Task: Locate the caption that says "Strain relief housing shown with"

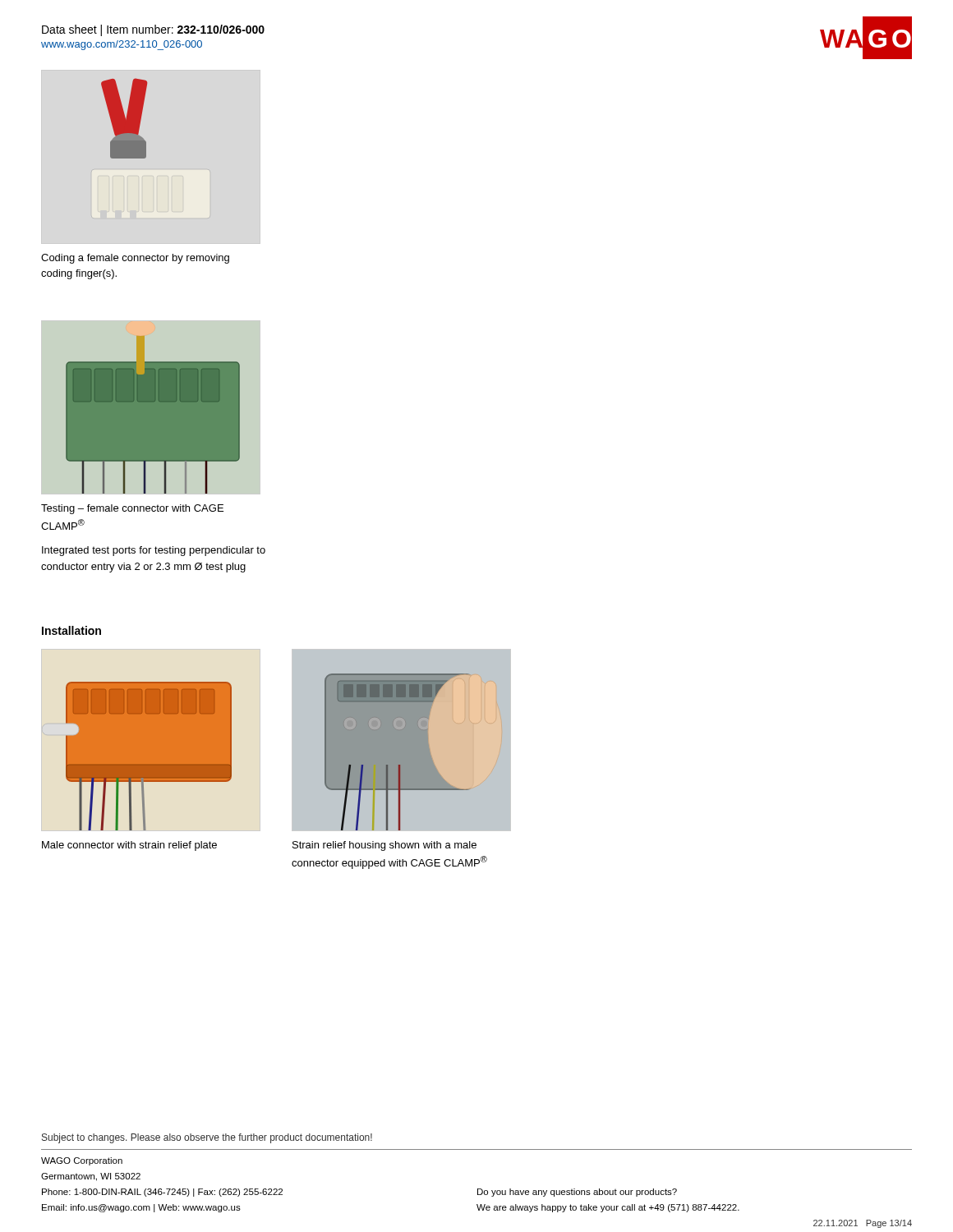Action: (389, 854)
